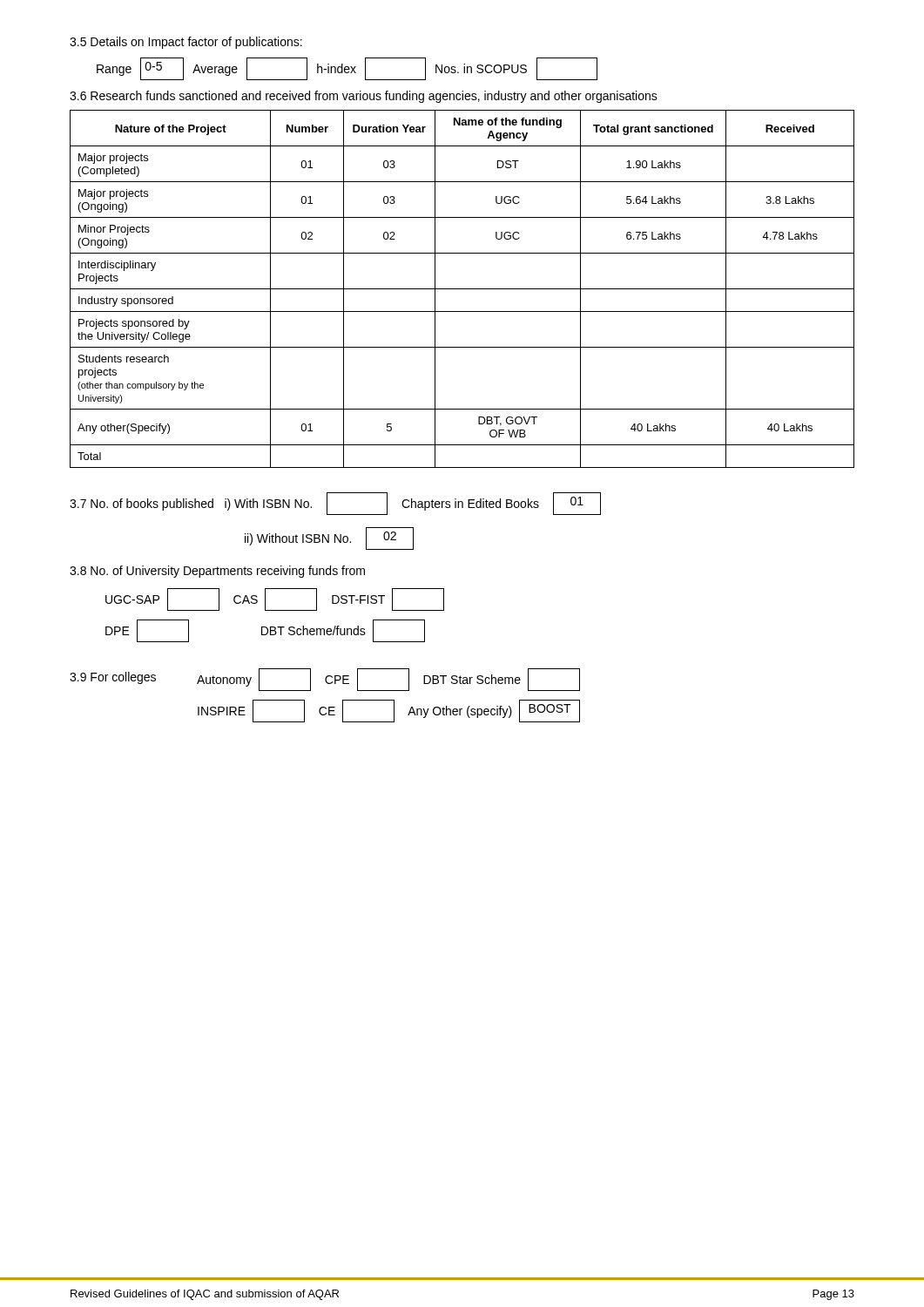Viewport: 924px width, 1307px height.
Task: Locate the text that reads "9 For colleges"
Action: pos(113,677)
